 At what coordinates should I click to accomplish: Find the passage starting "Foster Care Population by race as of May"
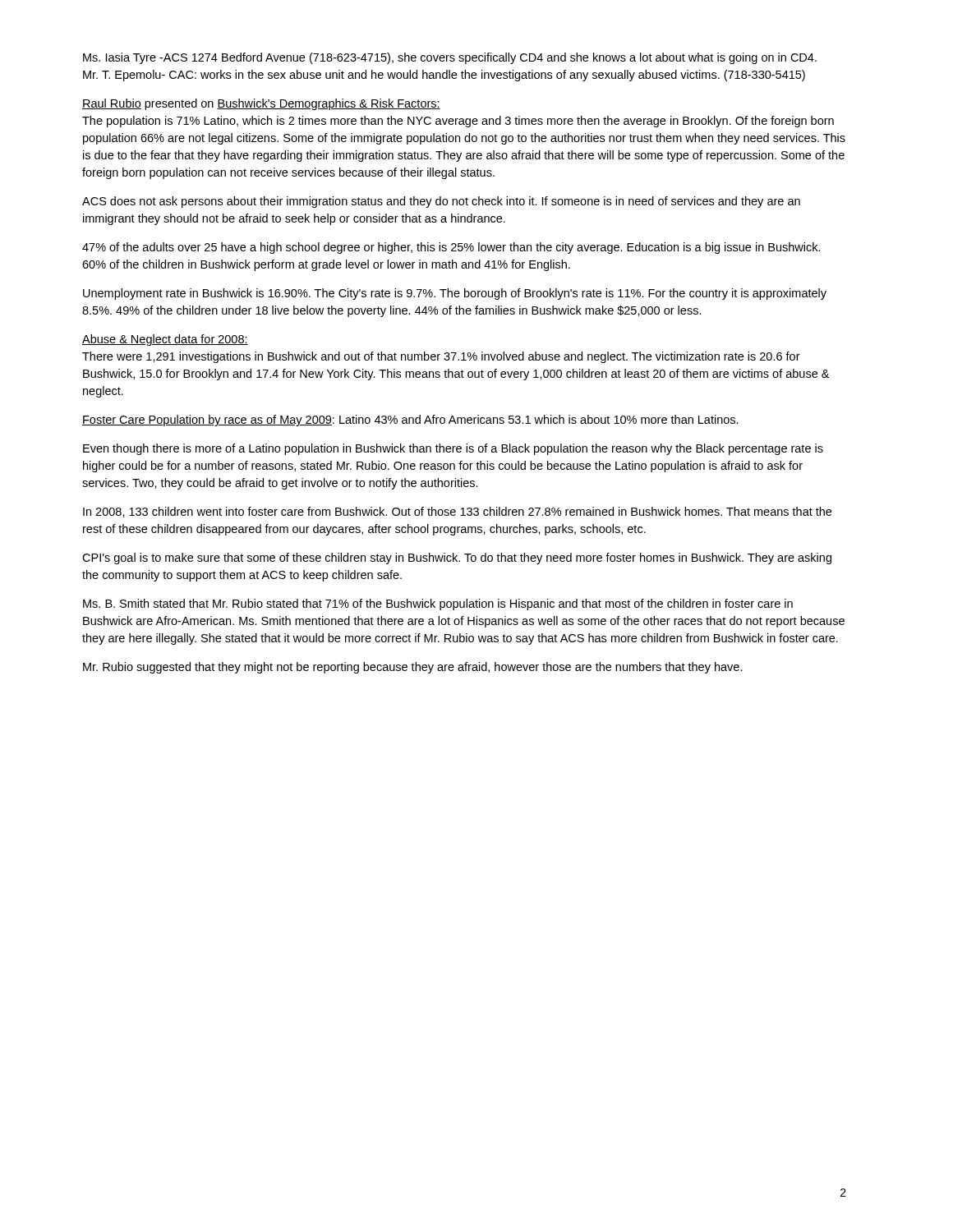point(411,420)
